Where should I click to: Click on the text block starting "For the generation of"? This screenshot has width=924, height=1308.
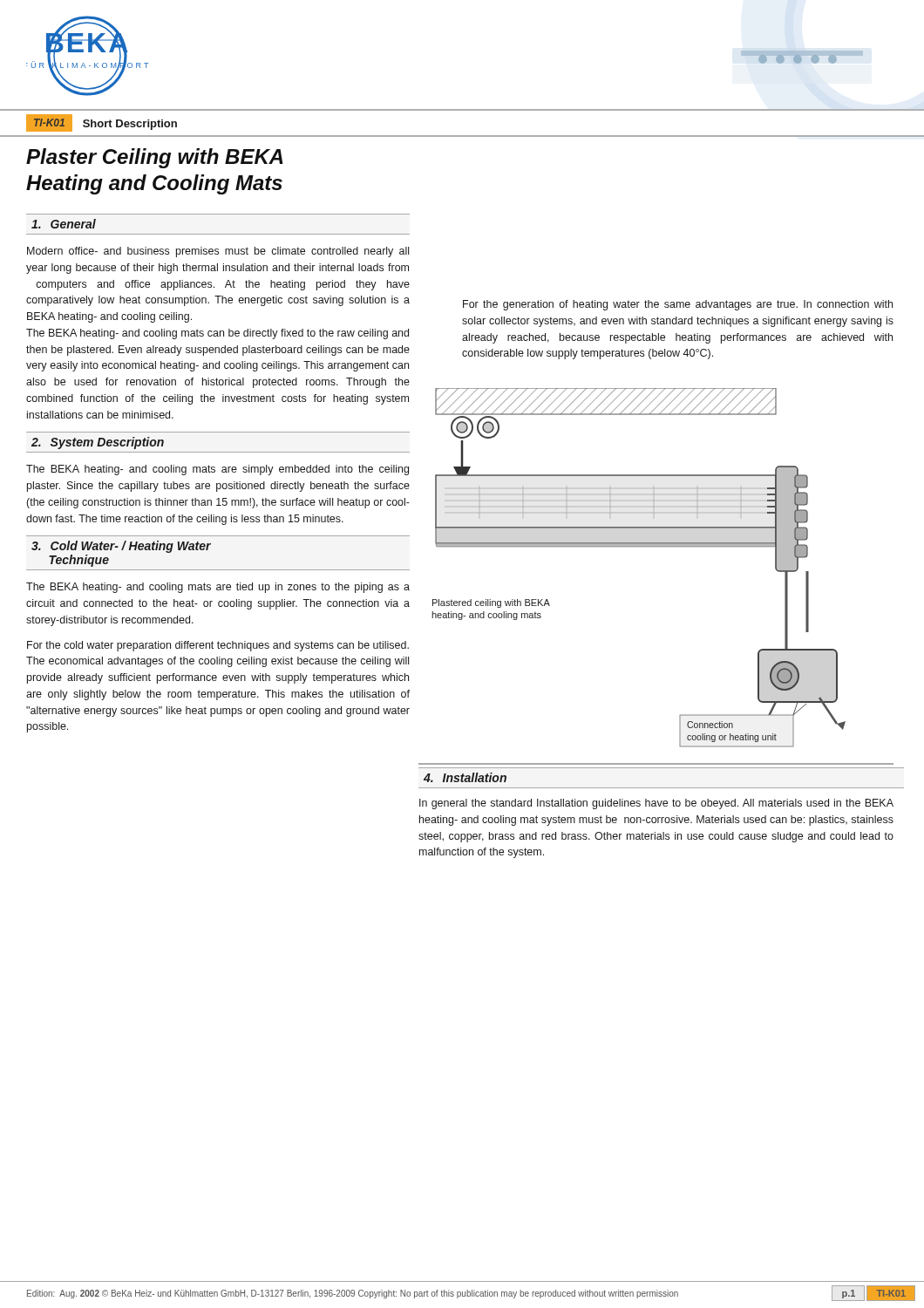(678, 329)
